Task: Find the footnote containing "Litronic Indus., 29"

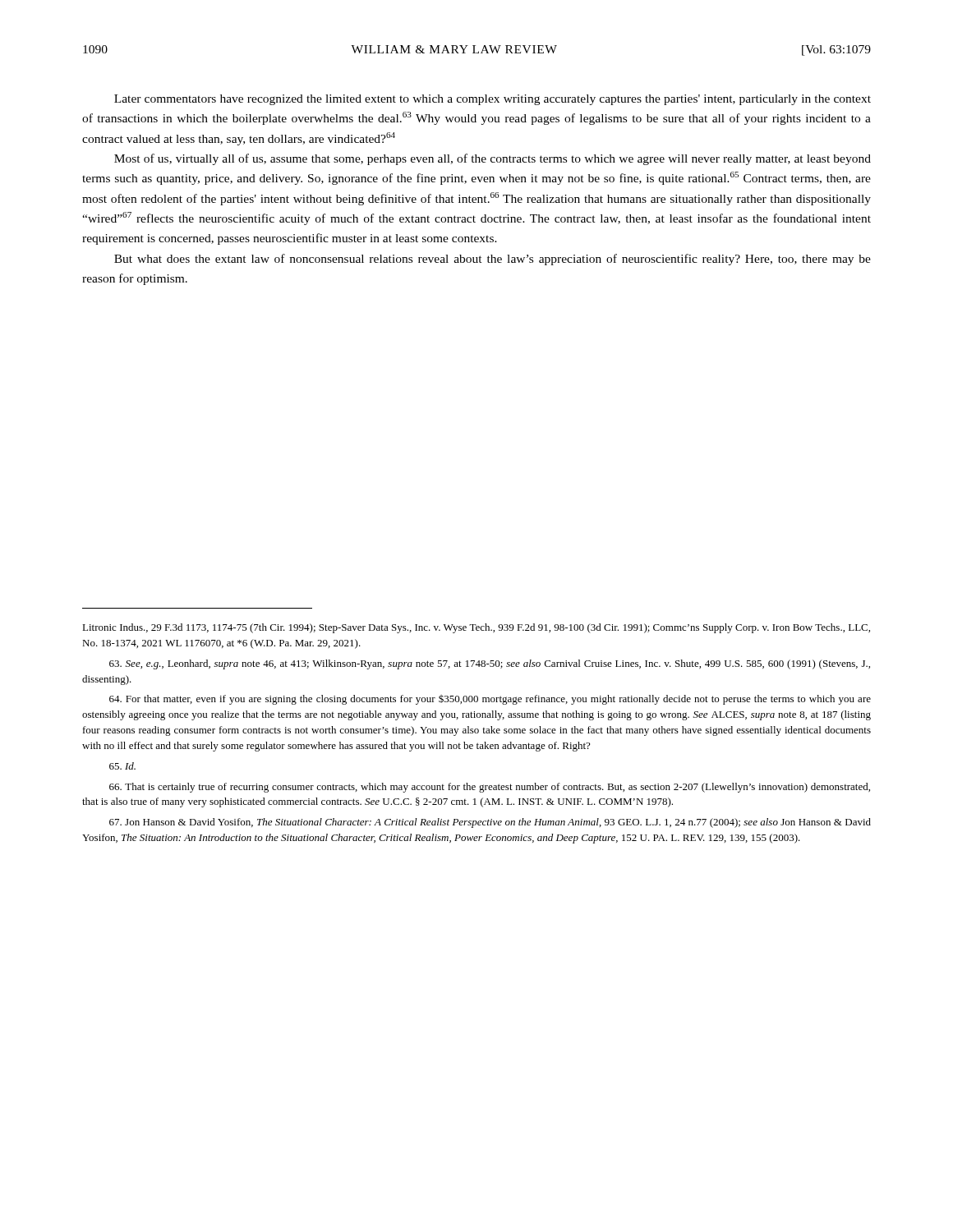Action: 476,733
